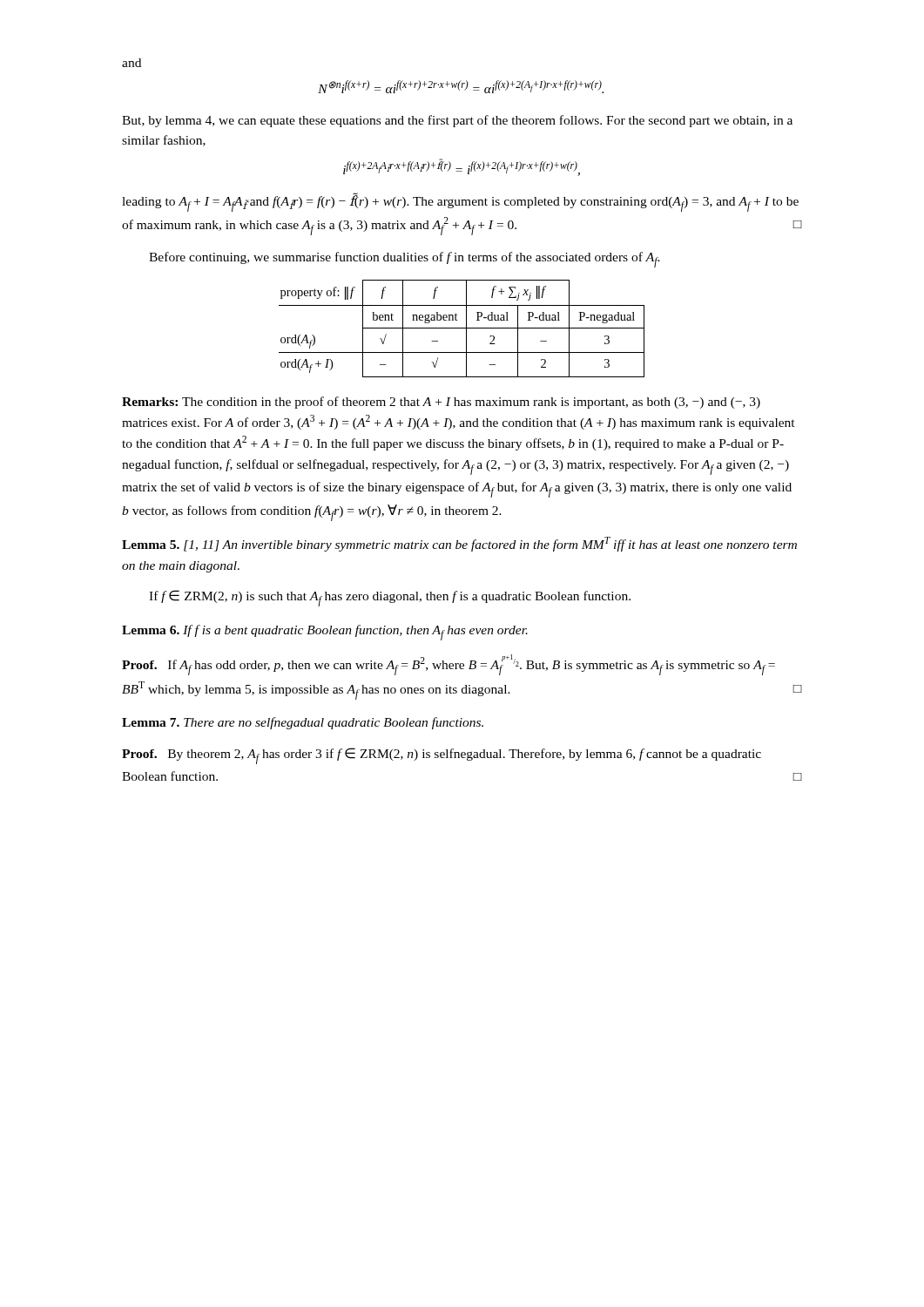The height and width of the screenshot is (1307, 924).
Task: Click on the passage starting "But, by lemma 4, we can equate these"
Action: coord(462,130)
